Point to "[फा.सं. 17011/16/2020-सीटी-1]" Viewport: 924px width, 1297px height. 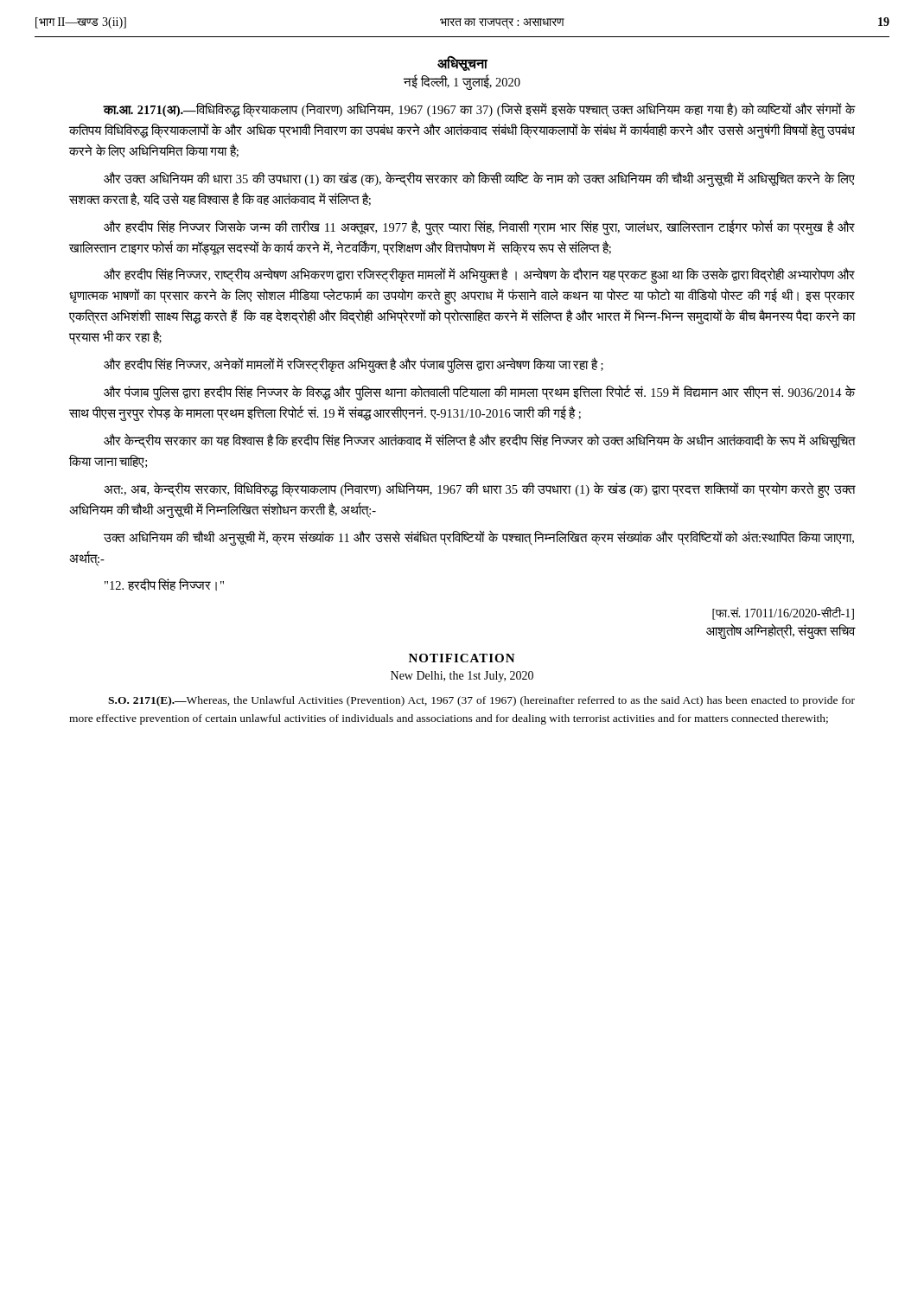pyautogui.click(x=783, y=614)
